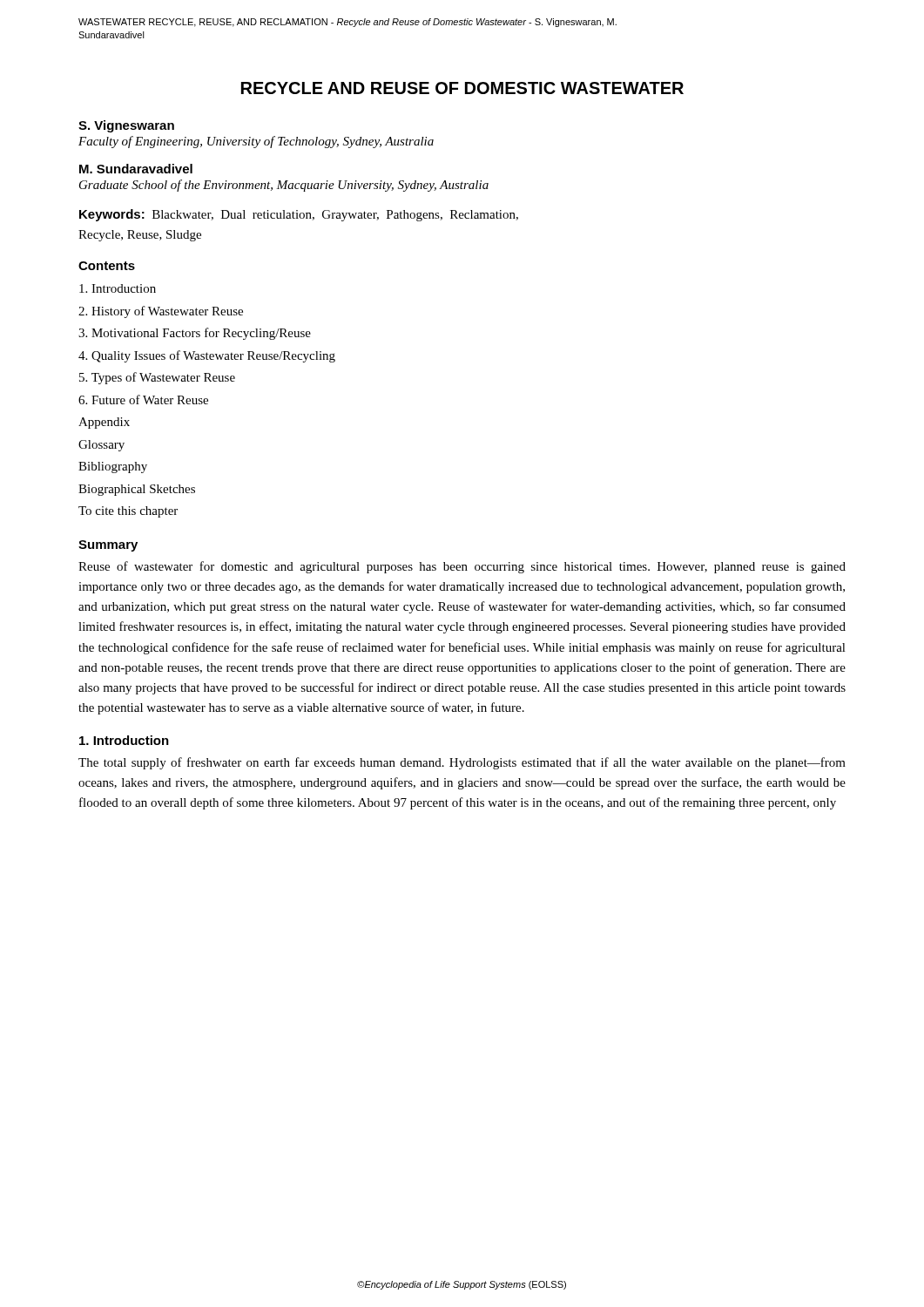Locate the region starting "2. History of Wastewater Reuse"
The image size is (924, 1307).
coord(161,311)
